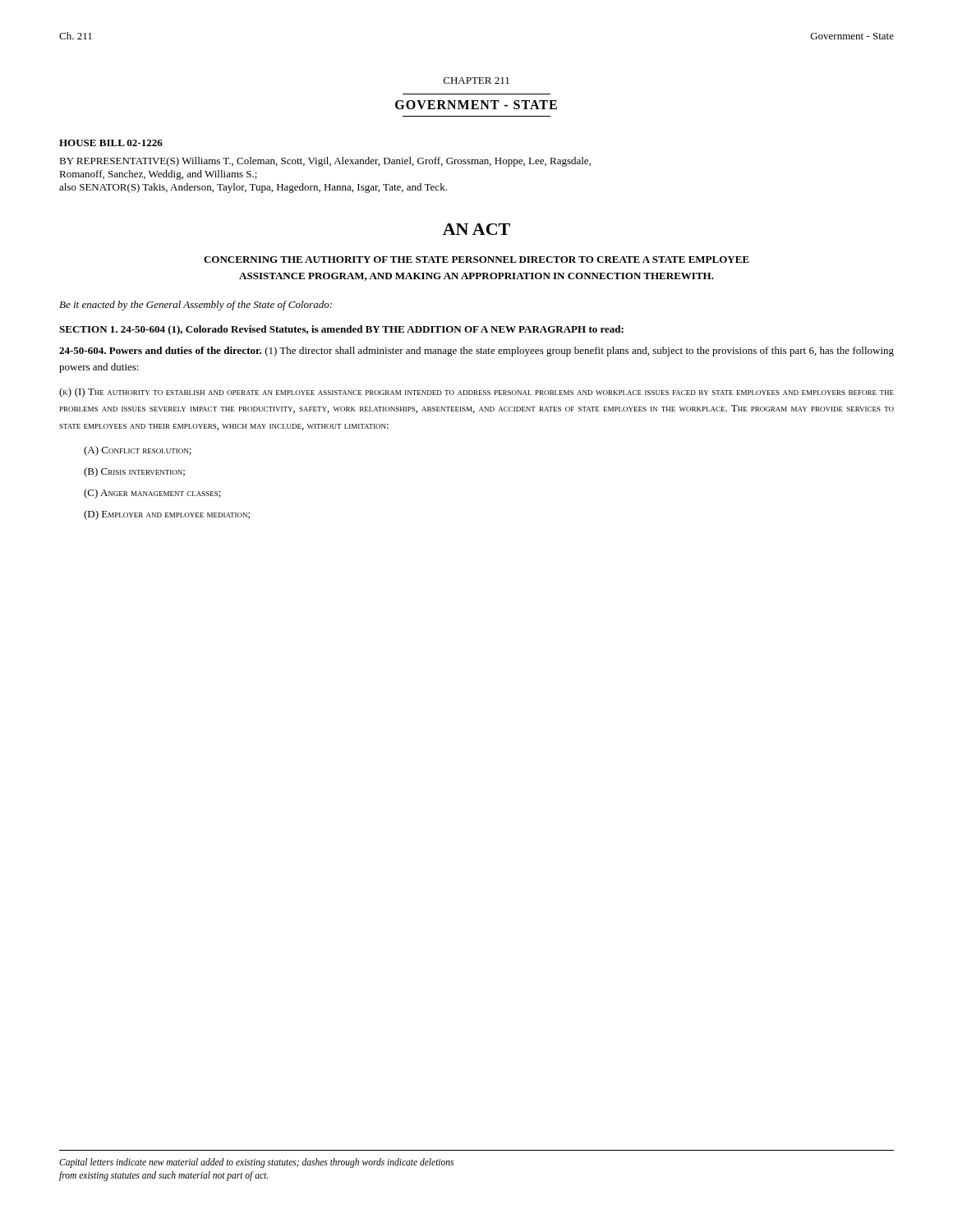The image size is (953, 1232).
Task: Point to the section header beginning "SECTION 1. 24-50-604 (1), Colorado Revised"
Action: pos(342,329)
